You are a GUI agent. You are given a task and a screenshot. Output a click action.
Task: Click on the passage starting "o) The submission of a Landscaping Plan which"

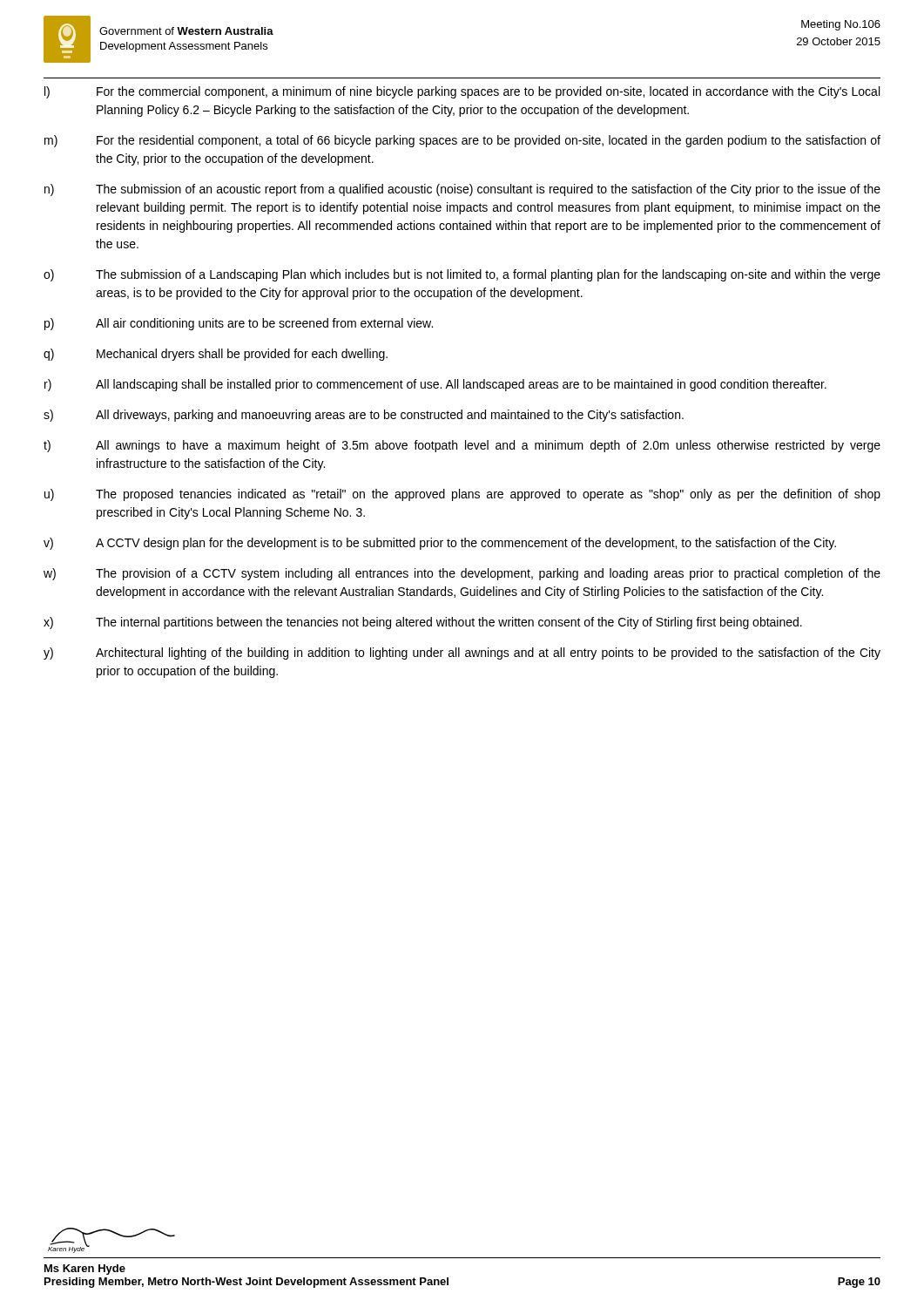point(462,284)
